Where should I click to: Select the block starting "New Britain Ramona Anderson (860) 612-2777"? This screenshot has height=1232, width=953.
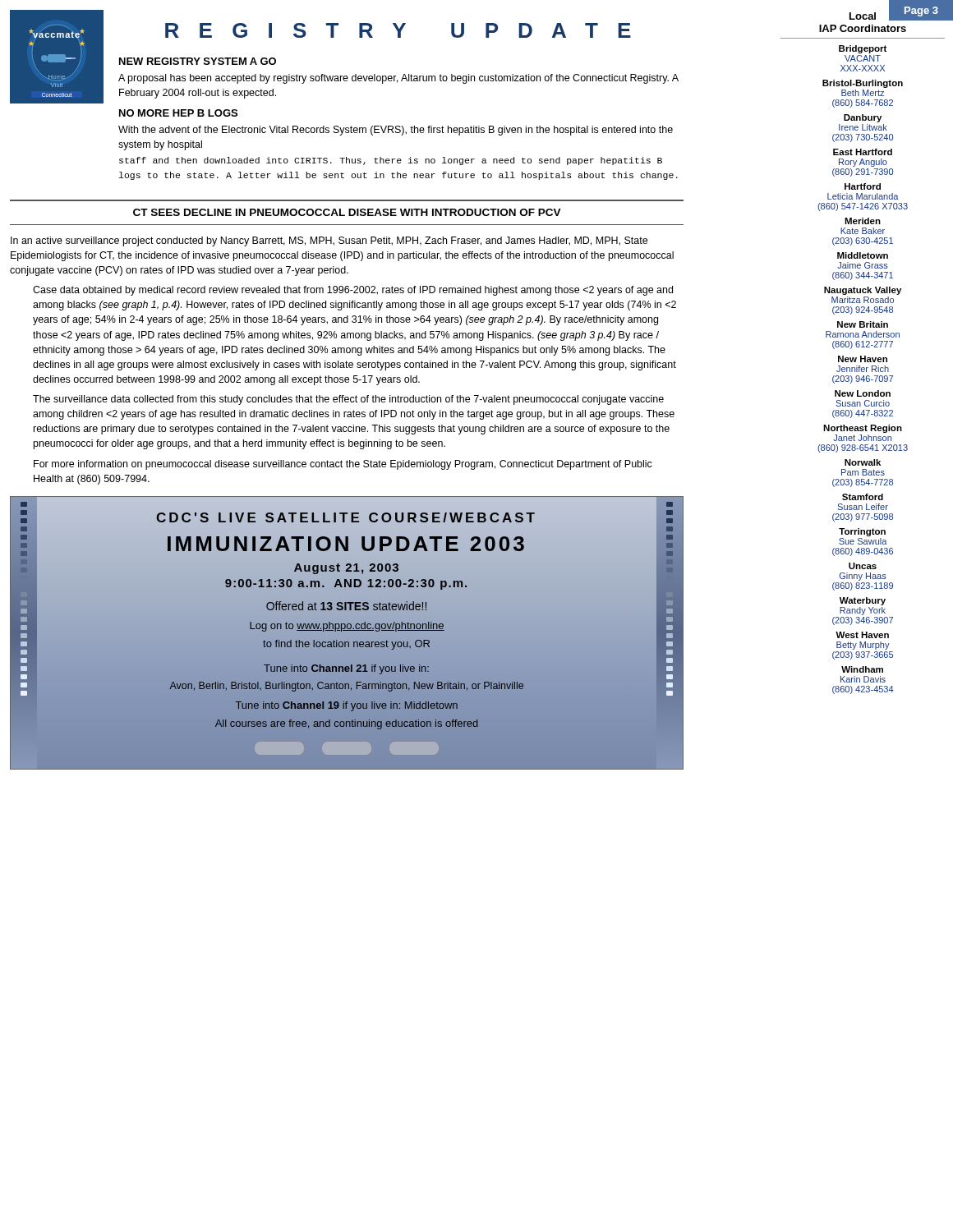(863, 334)
